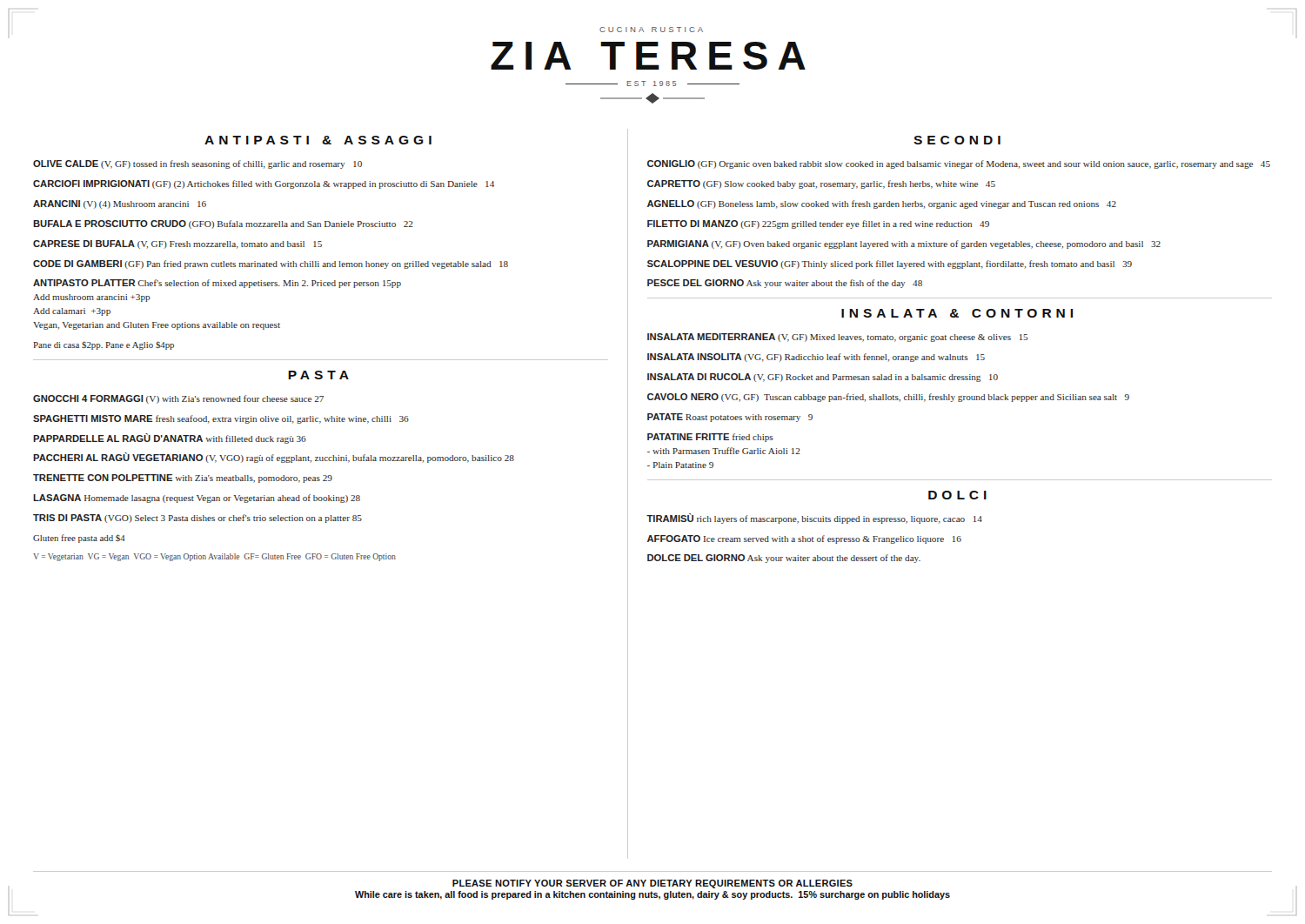Select the section header that reads "INSALATA & CONTORNI"
Viewport: 1305px width, 924px height.
point(959,313)
